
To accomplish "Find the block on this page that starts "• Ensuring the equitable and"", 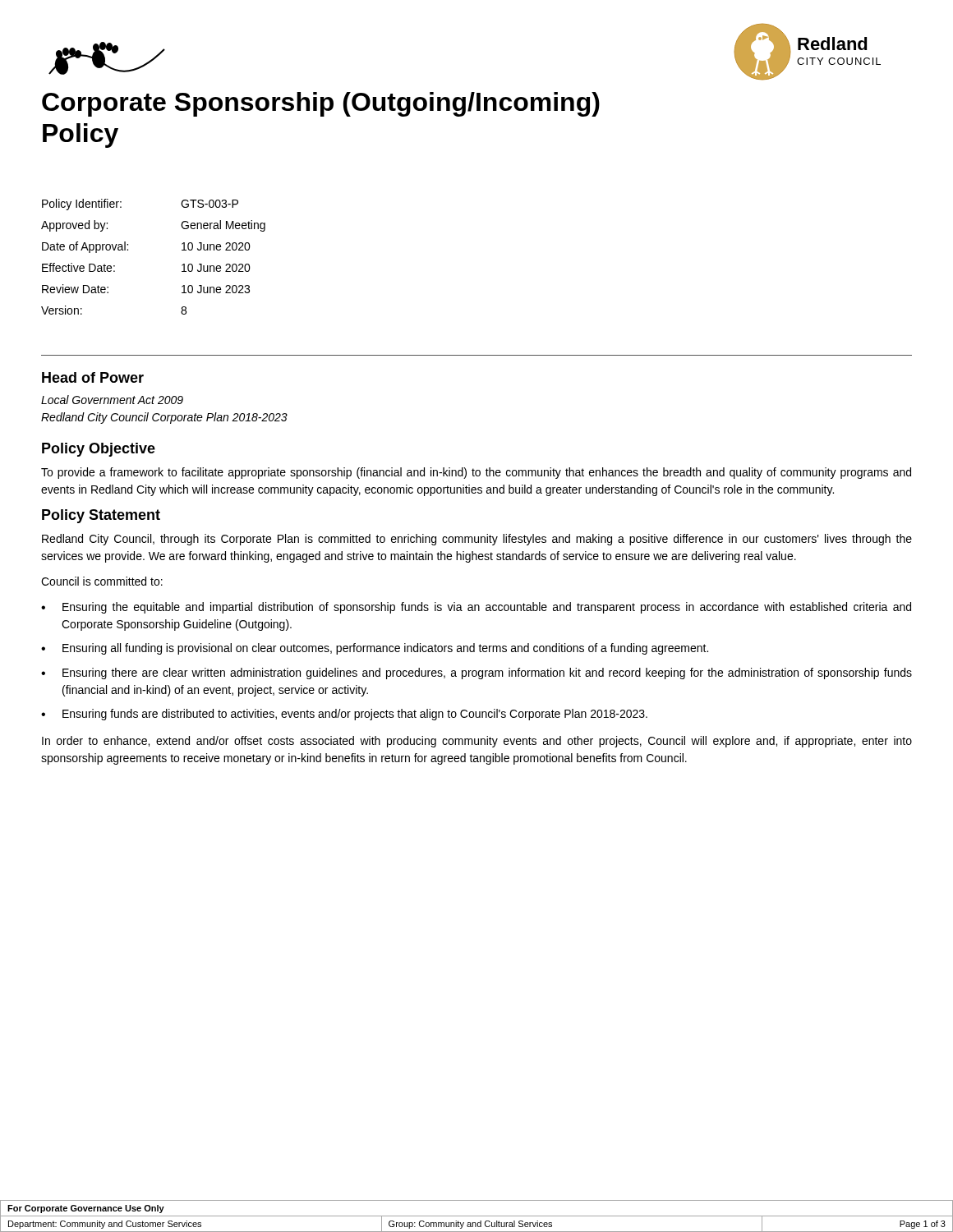I will tap(476, 616).
